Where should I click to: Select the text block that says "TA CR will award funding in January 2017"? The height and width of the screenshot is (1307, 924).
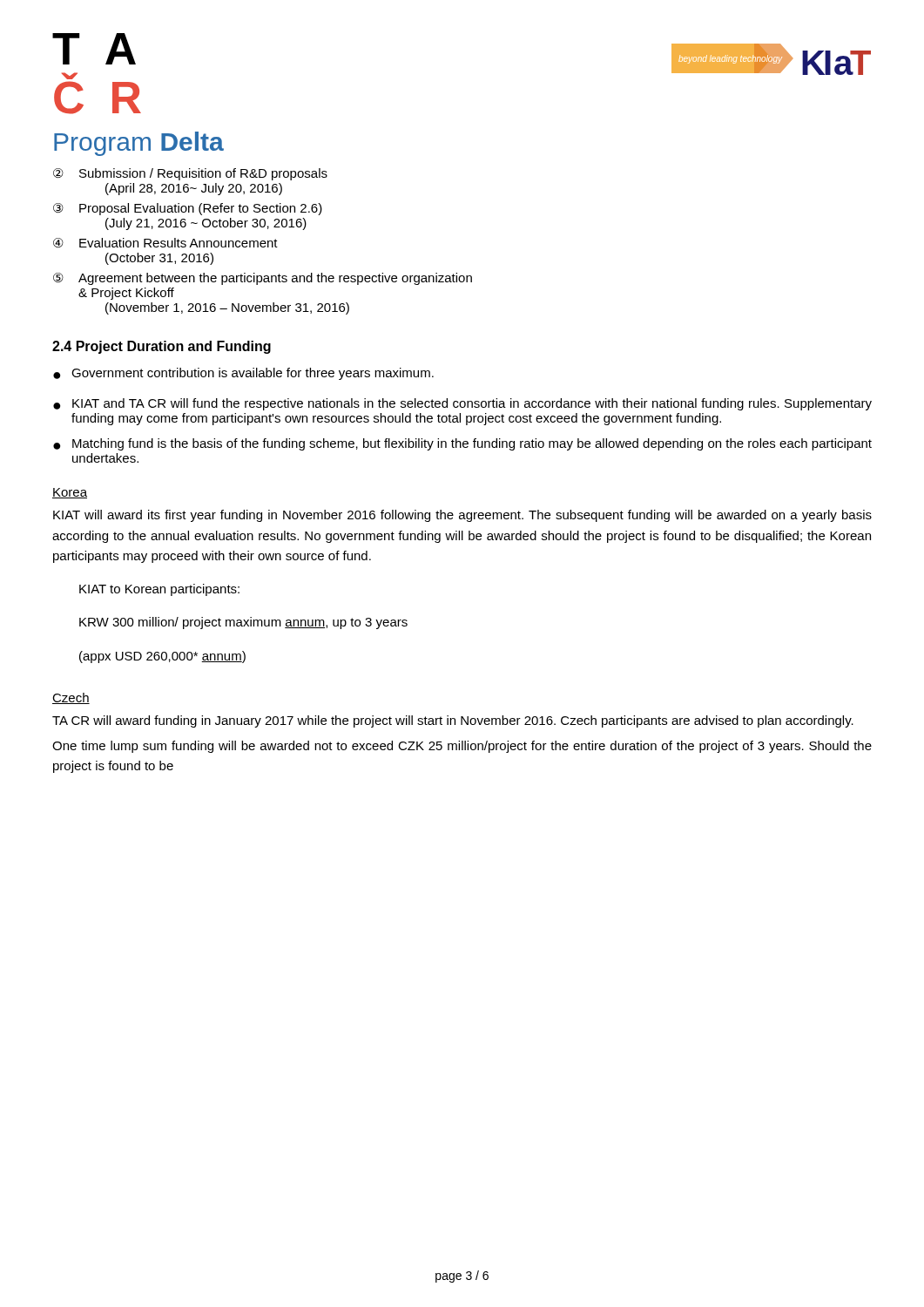(x=453, y=720)
